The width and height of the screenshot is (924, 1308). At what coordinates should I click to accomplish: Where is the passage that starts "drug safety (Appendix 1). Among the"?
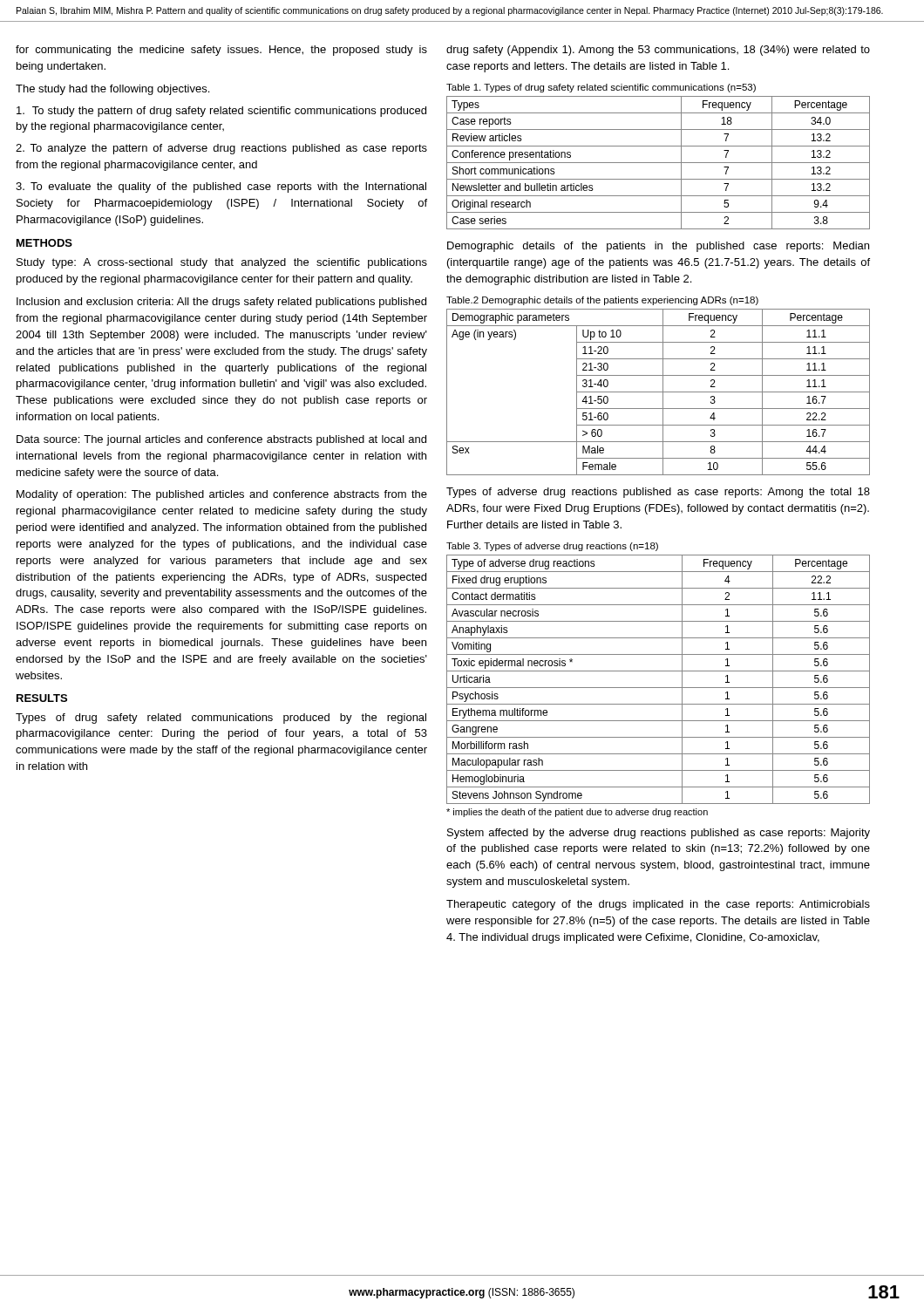(658, 57)
